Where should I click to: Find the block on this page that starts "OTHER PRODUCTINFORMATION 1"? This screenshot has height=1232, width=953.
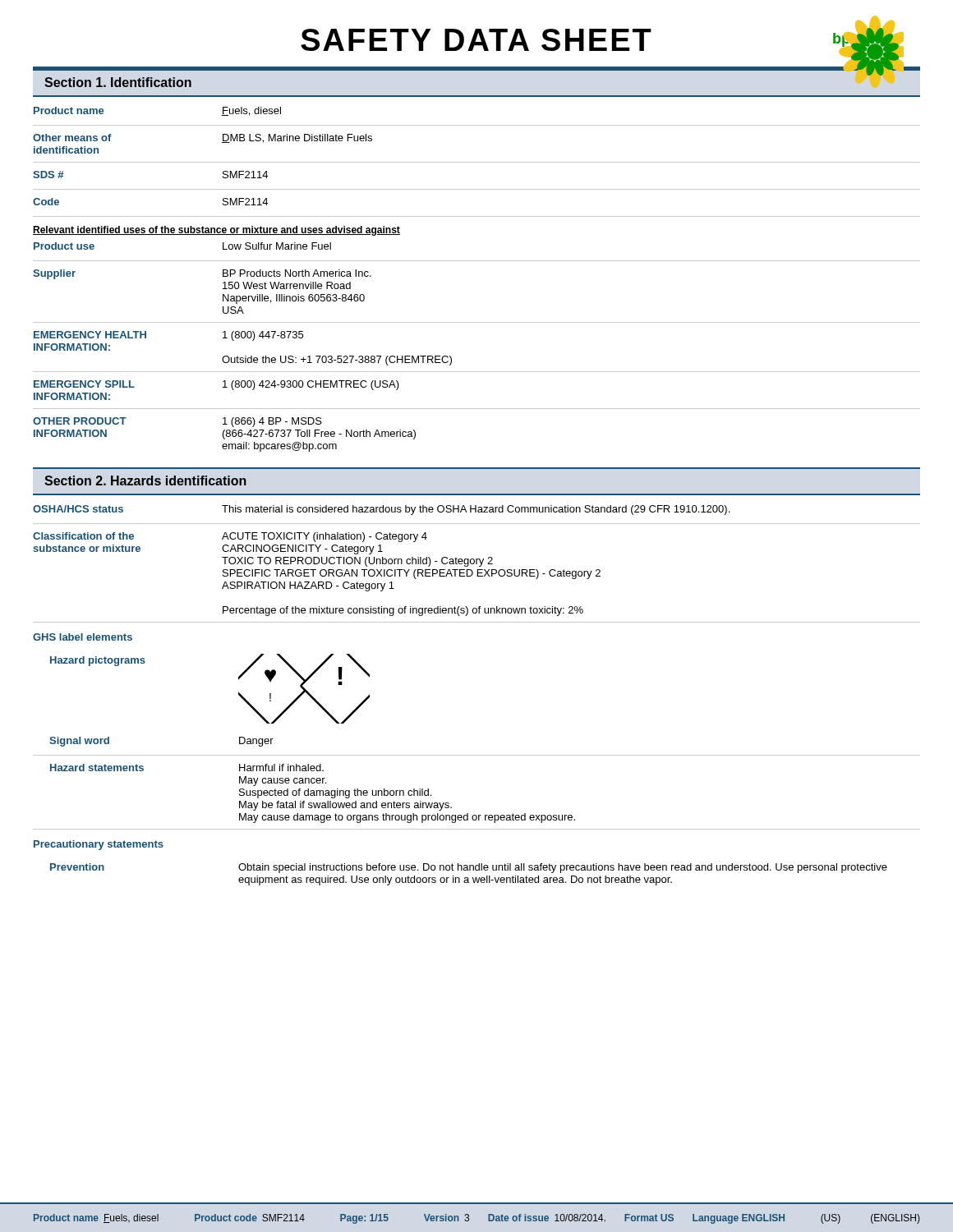click(x=224, y=434)
